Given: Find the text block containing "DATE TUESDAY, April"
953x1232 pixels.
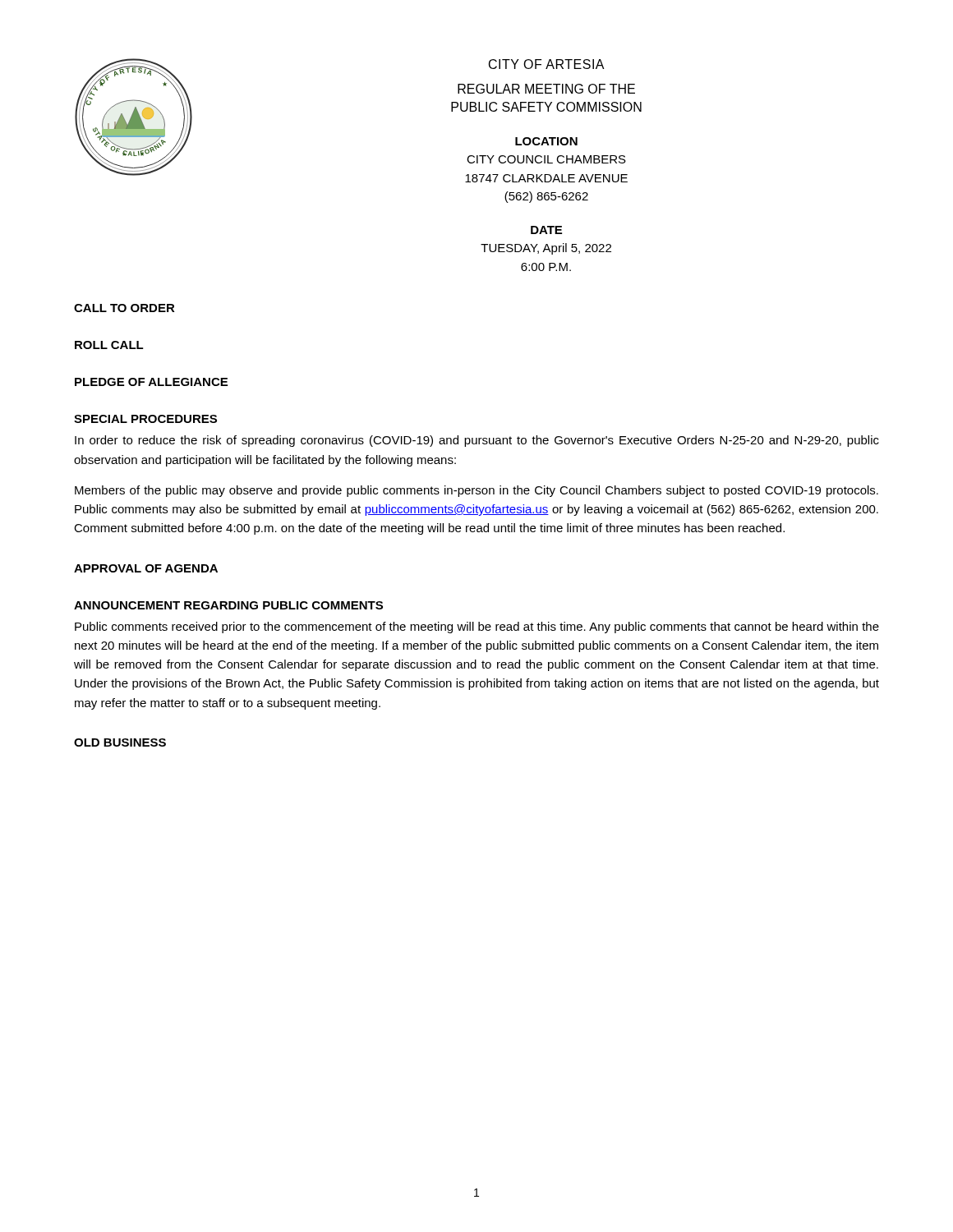Looking at the screenshot, I should tap(546, 248).
